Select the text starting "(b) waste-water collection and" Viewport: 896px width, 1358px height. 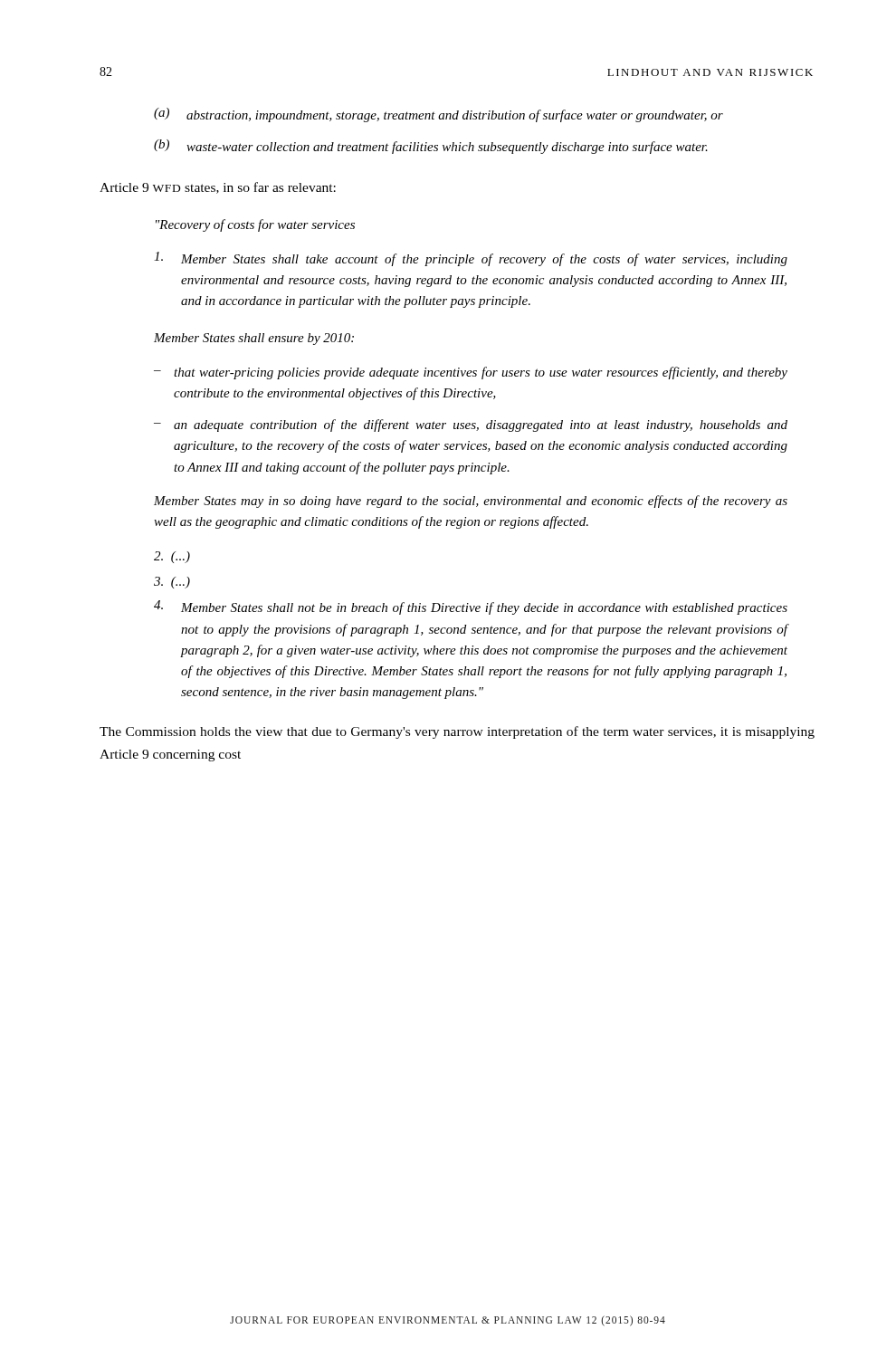(431, 147)
